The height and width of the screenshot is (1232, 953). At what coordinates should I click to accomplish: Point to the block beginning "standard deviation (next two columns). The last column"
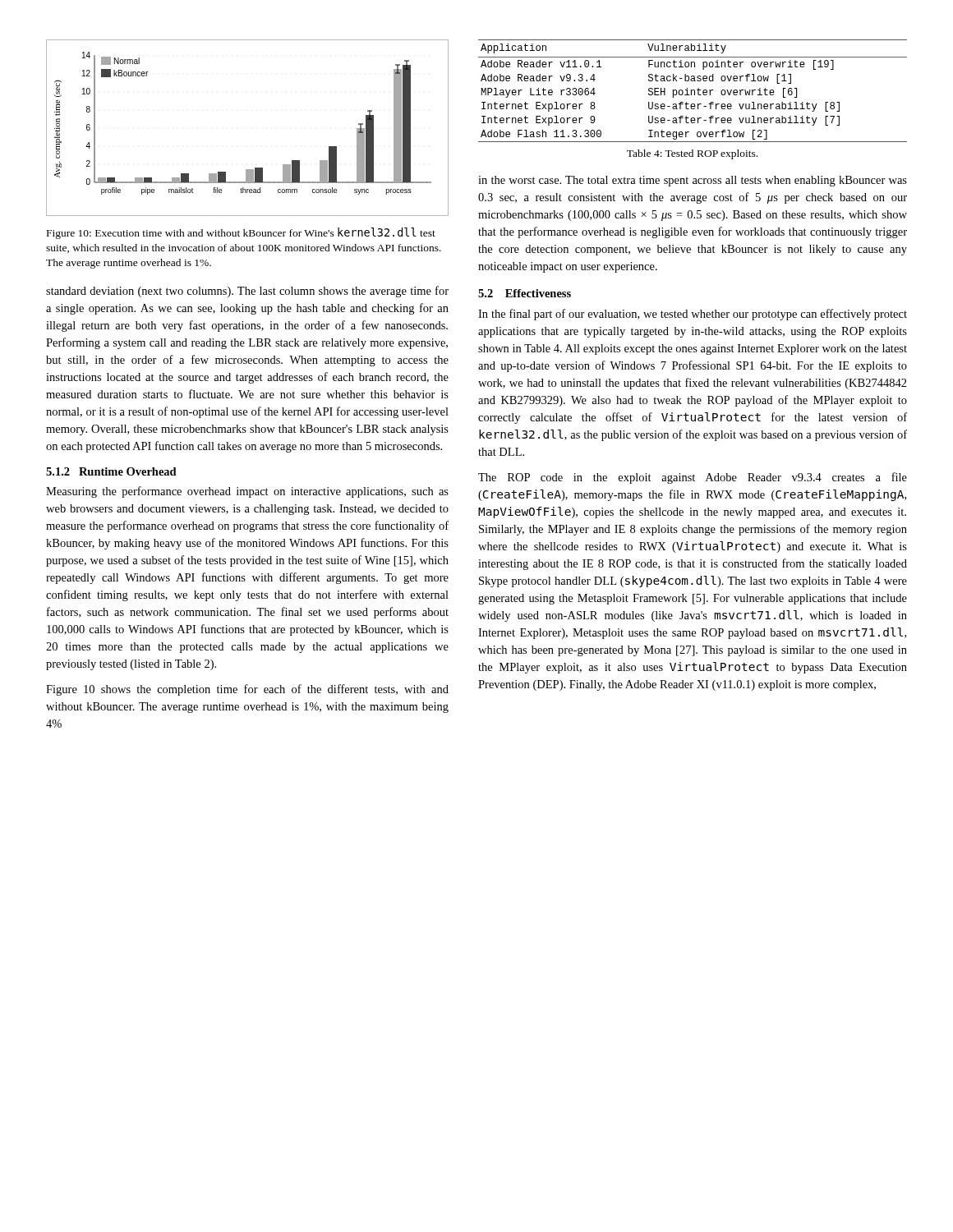(247, 368)
